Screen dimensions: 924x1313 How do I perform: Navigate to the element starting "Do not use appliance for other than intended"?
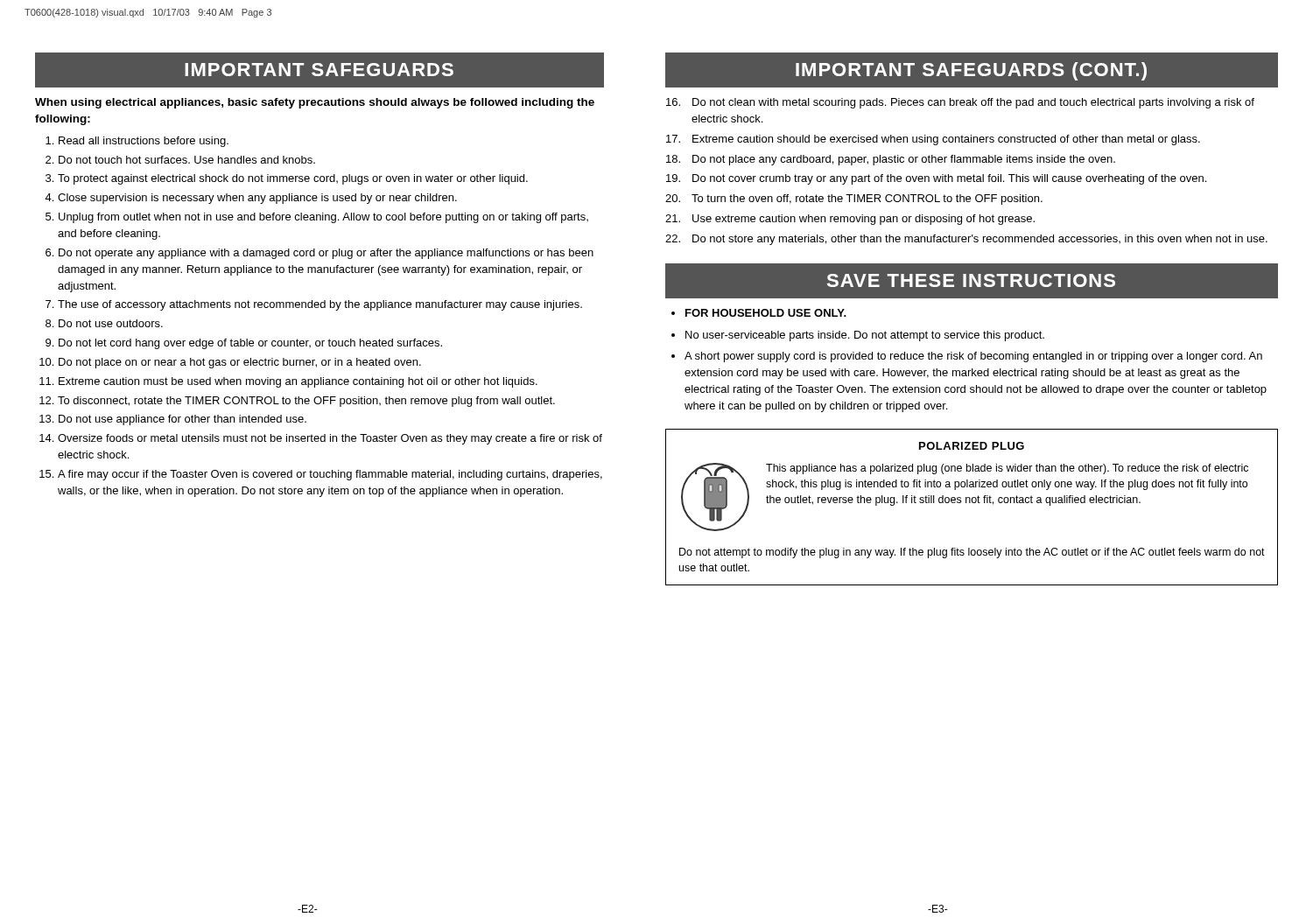182,419
